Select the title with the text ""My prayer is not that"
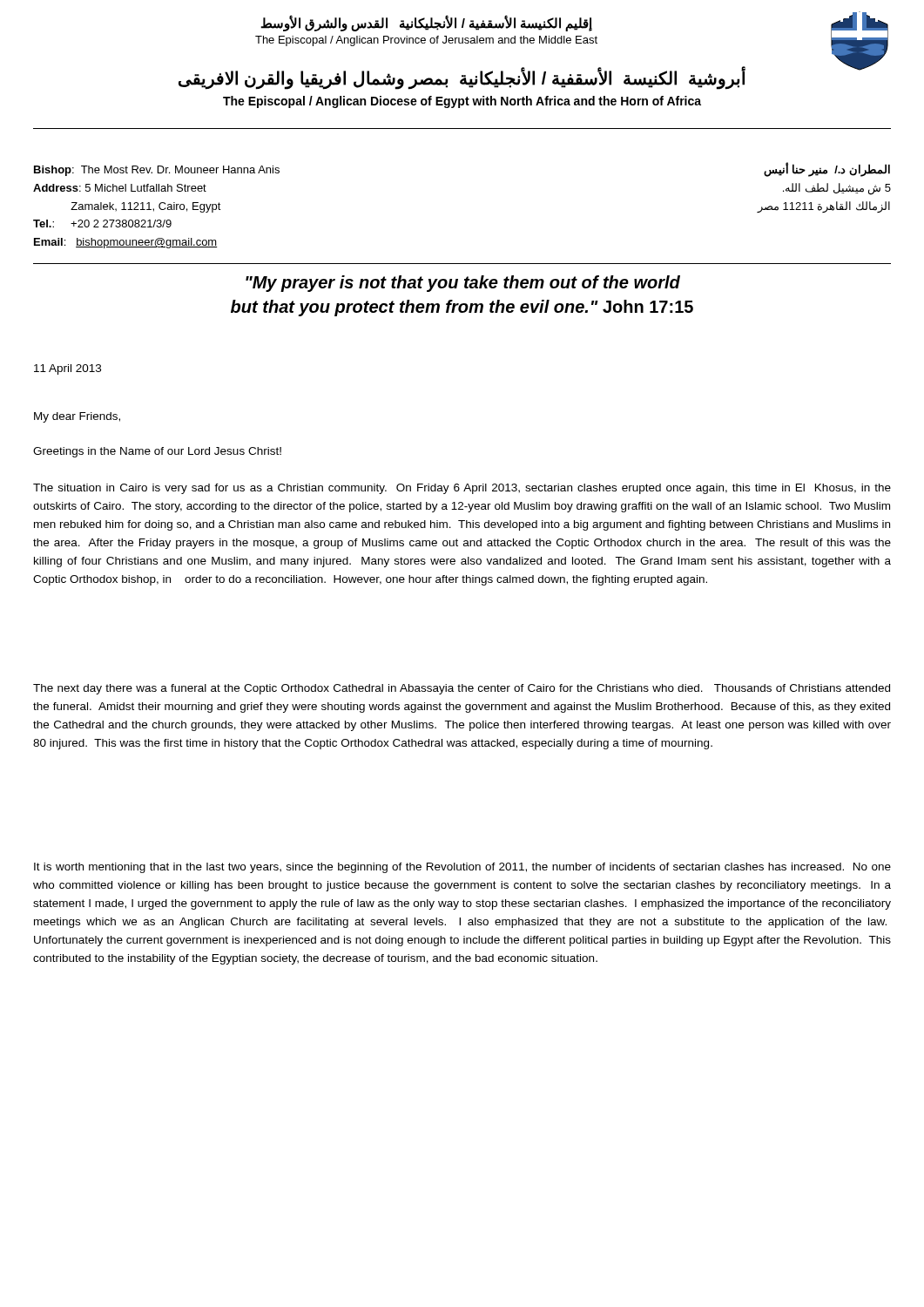This screenshot has width=924, height=1307. 462,295
